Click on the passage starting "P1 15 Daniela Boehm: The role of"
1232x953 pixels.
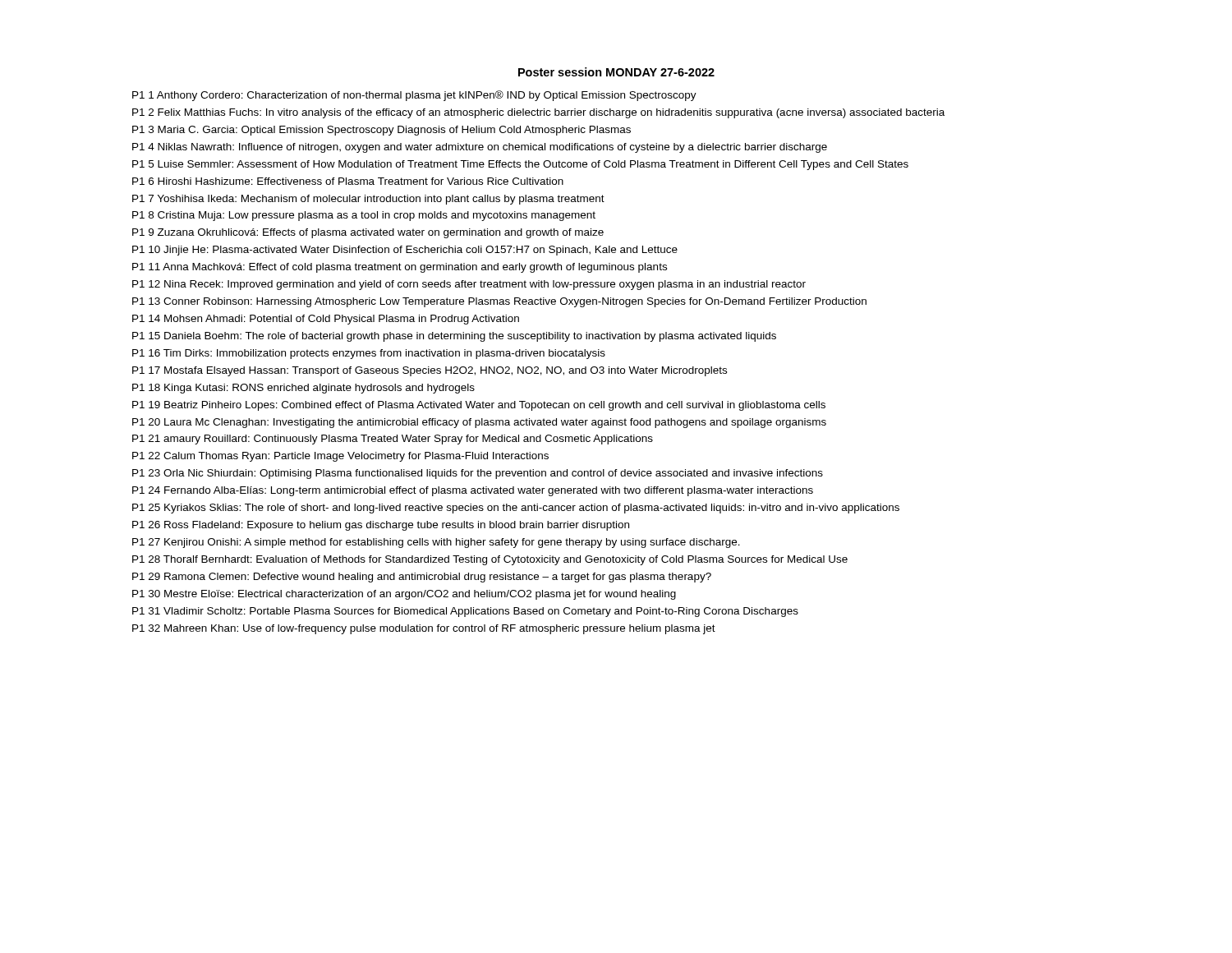pos(454,336)
